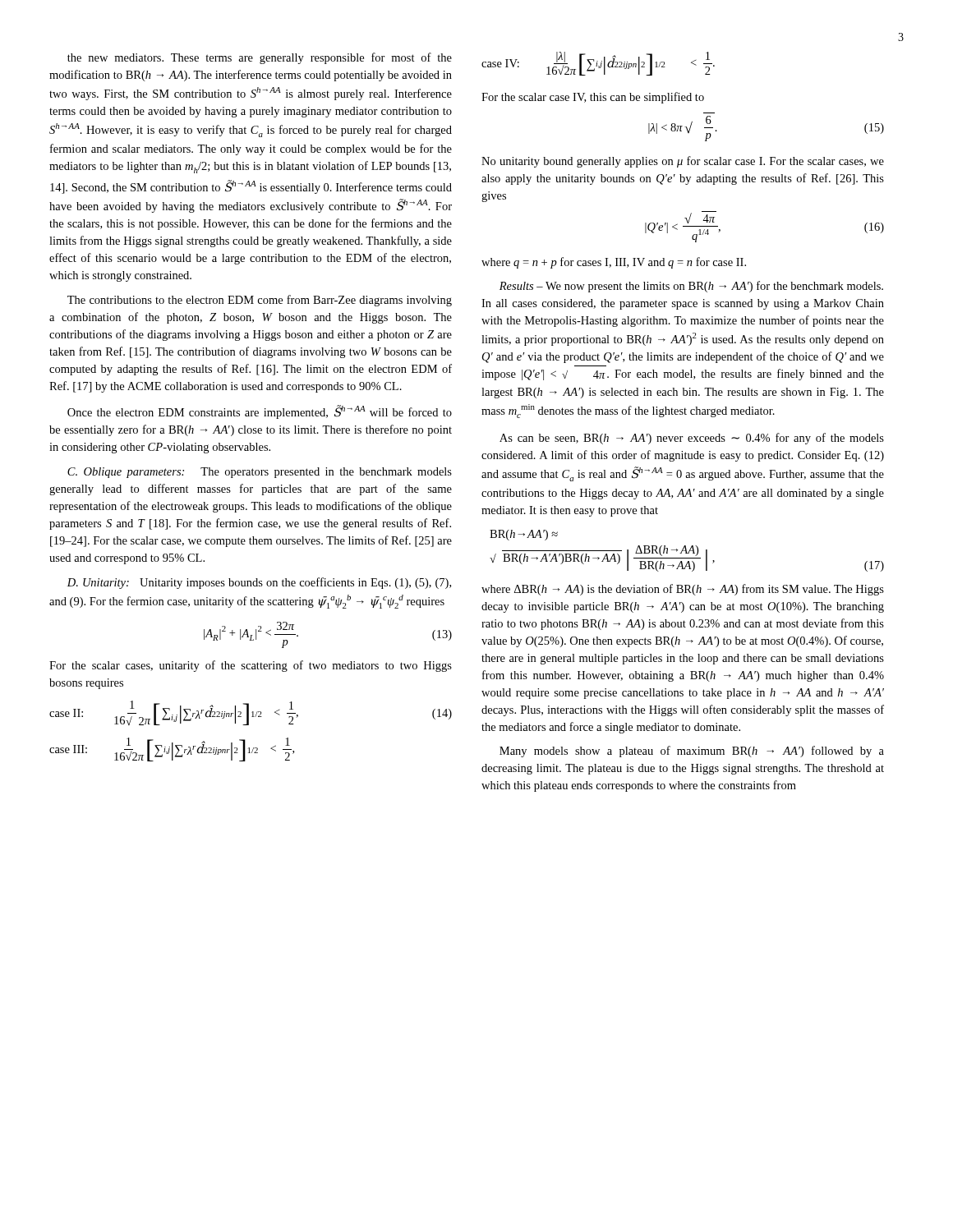Click on the text starting "where ΔBR(h → AA)"
The image size is (953, 1232).
tap(683, 688)
